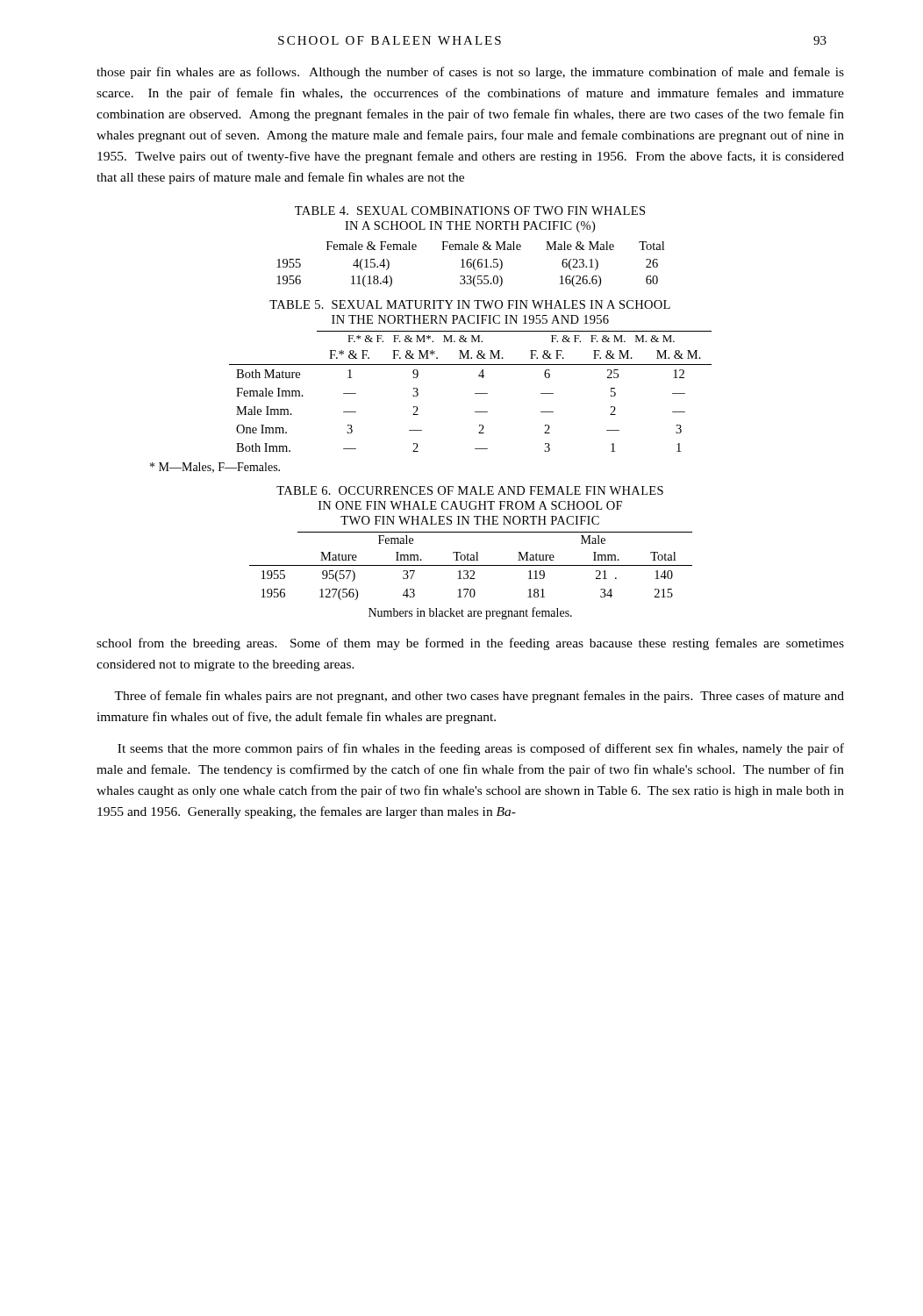
Task: Locate the table with the text "21 ."
Action: click(x=470, y=567)
